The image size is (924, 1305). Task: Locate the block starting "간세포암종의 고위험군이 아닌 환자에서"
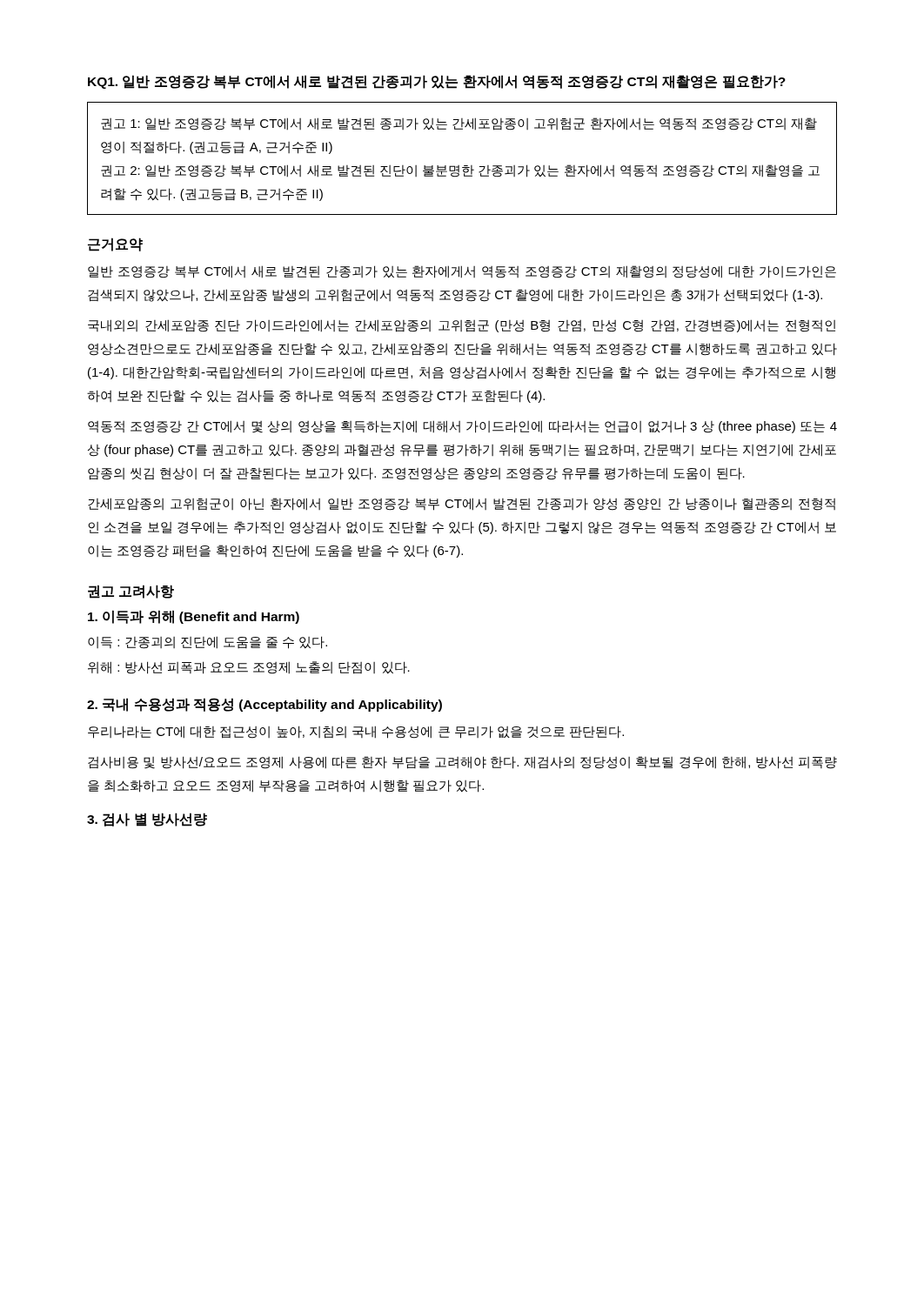462,527
